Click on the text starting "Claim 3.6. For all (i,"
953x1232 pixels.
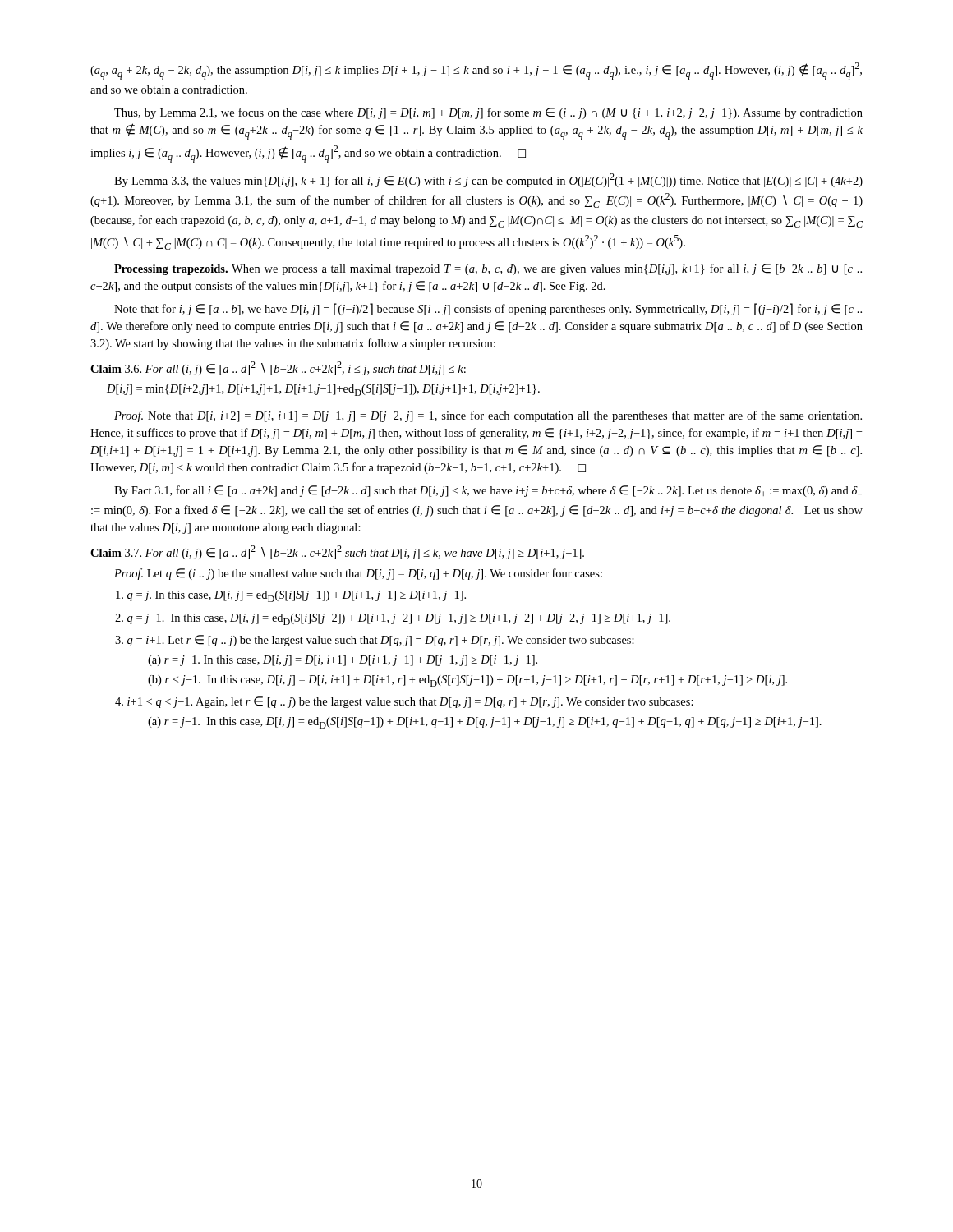click(x=278, y=367)
